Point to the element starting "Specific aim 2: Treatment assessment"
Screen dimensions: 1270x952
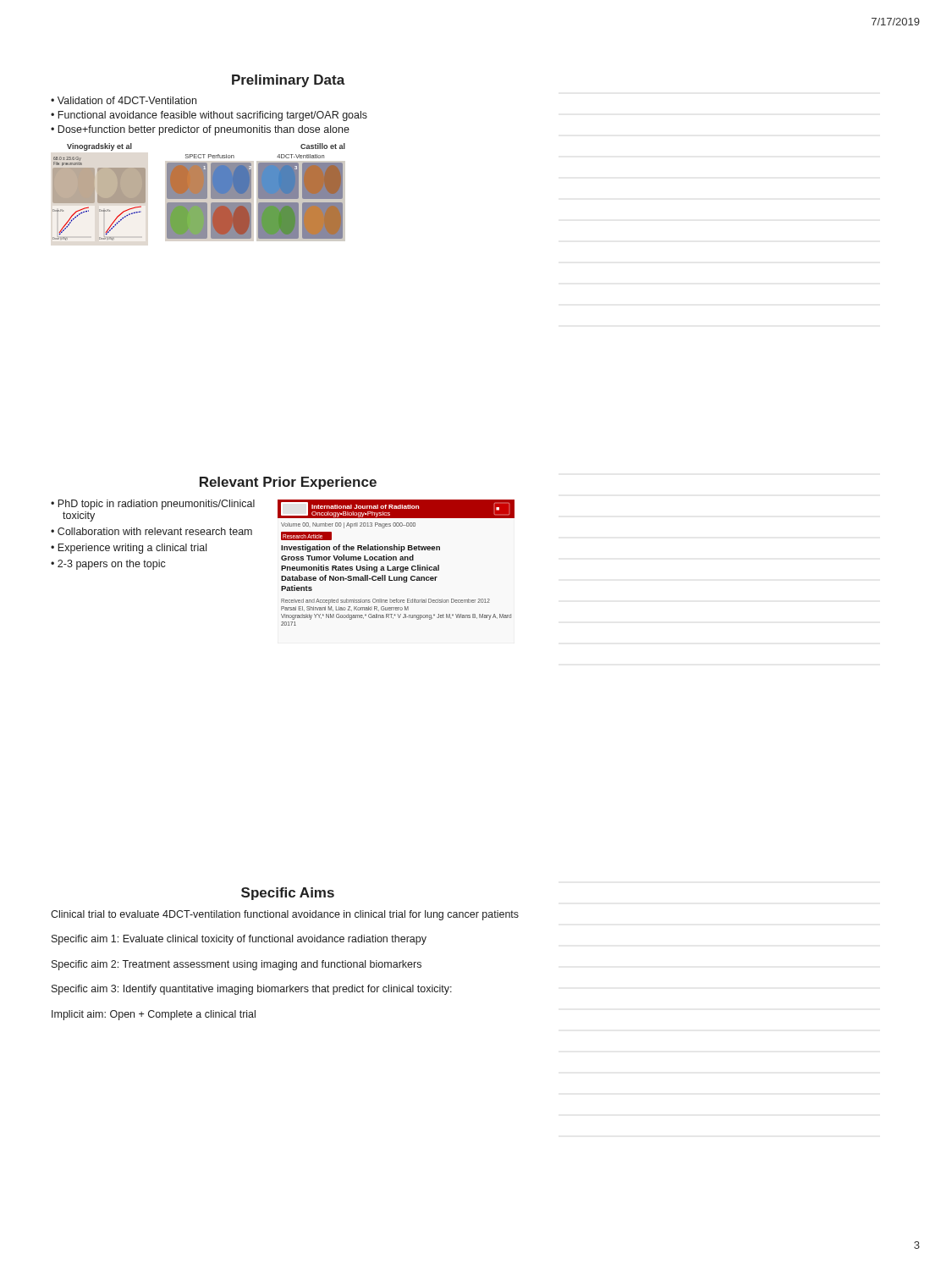coord(236,964)
